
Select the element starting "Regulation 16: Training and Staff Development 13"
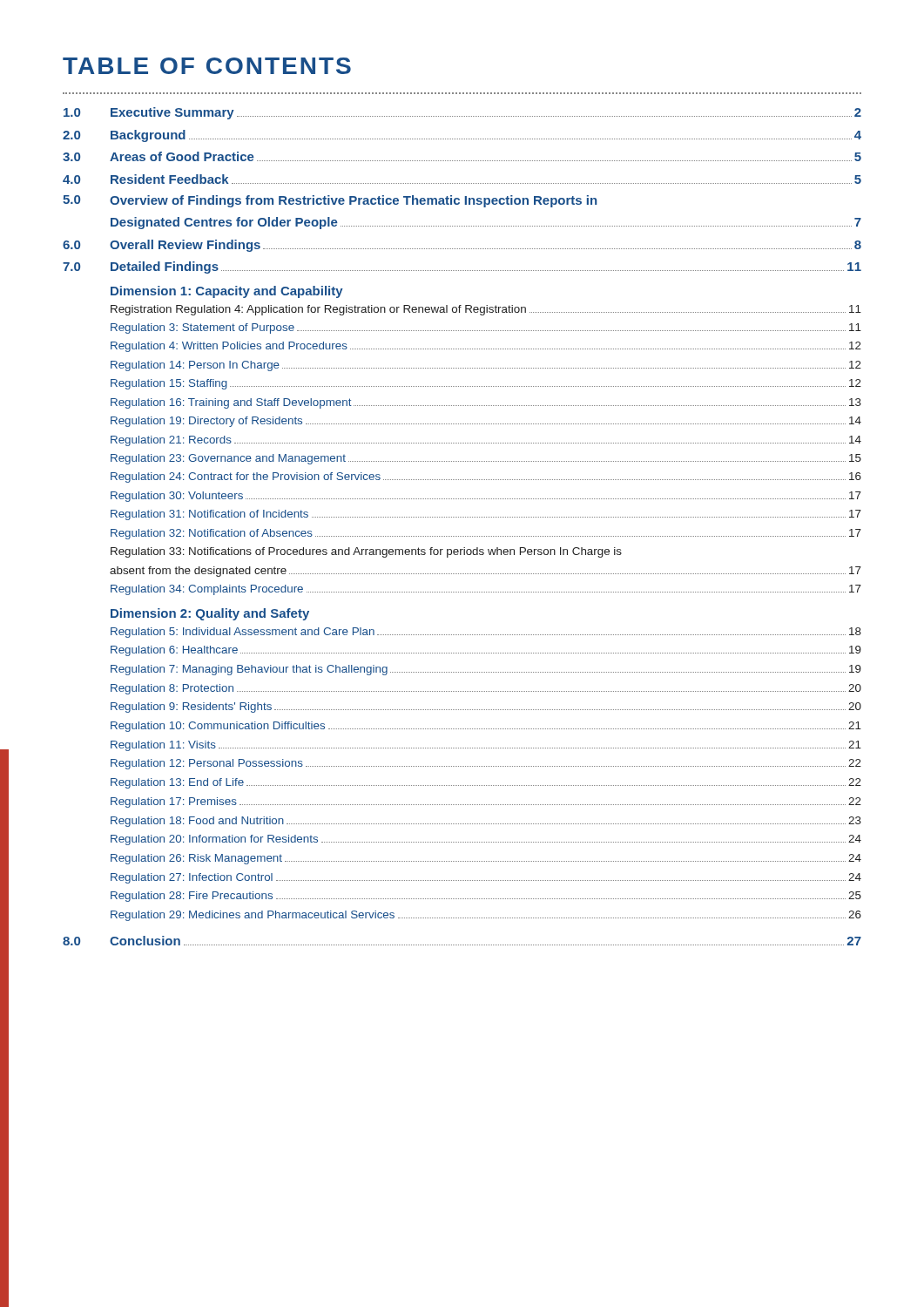click(486, 402)
